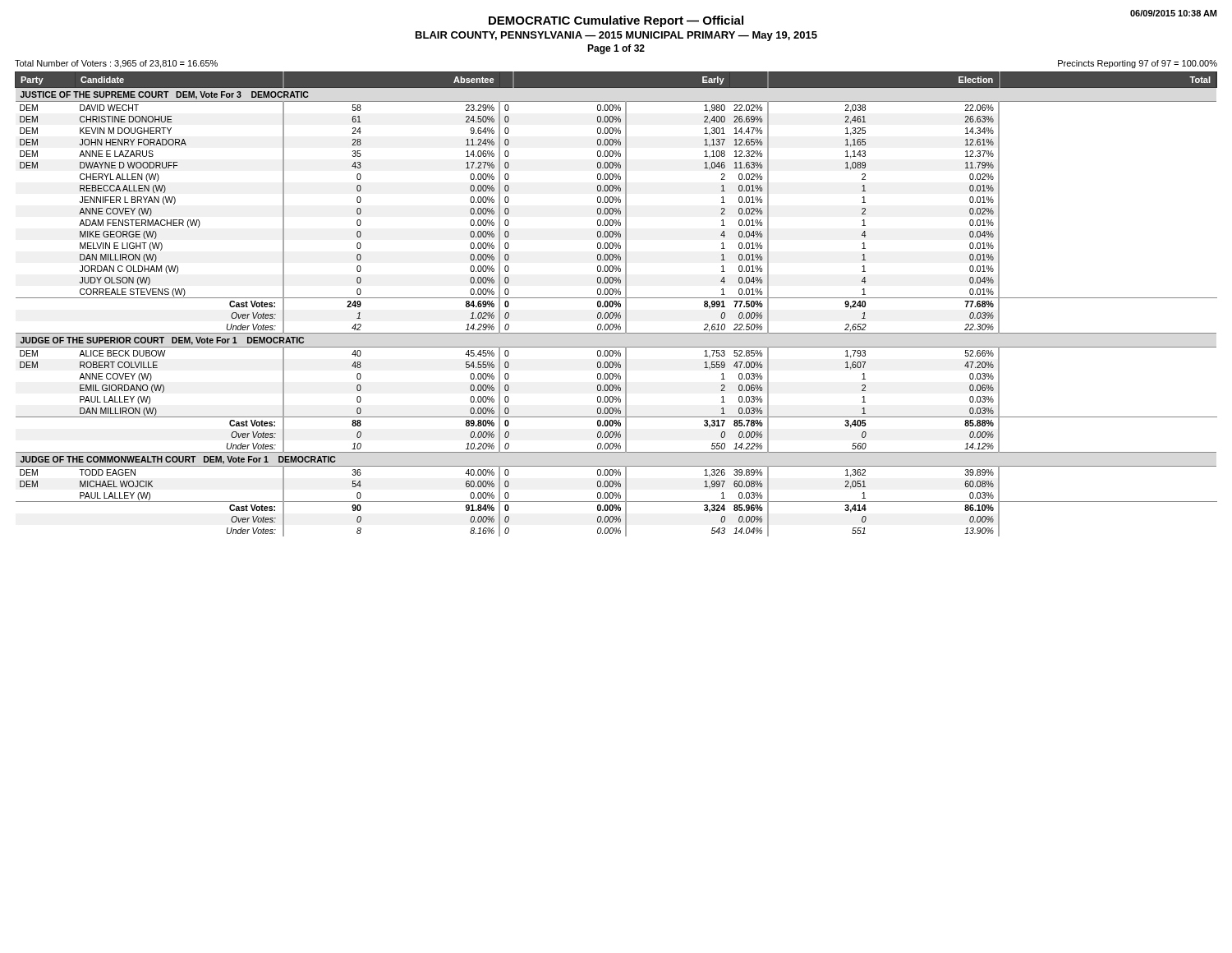1232x953 pixels.
Task: Find the text block starting "Page 1 of 32"
Action: pos(616,48)
